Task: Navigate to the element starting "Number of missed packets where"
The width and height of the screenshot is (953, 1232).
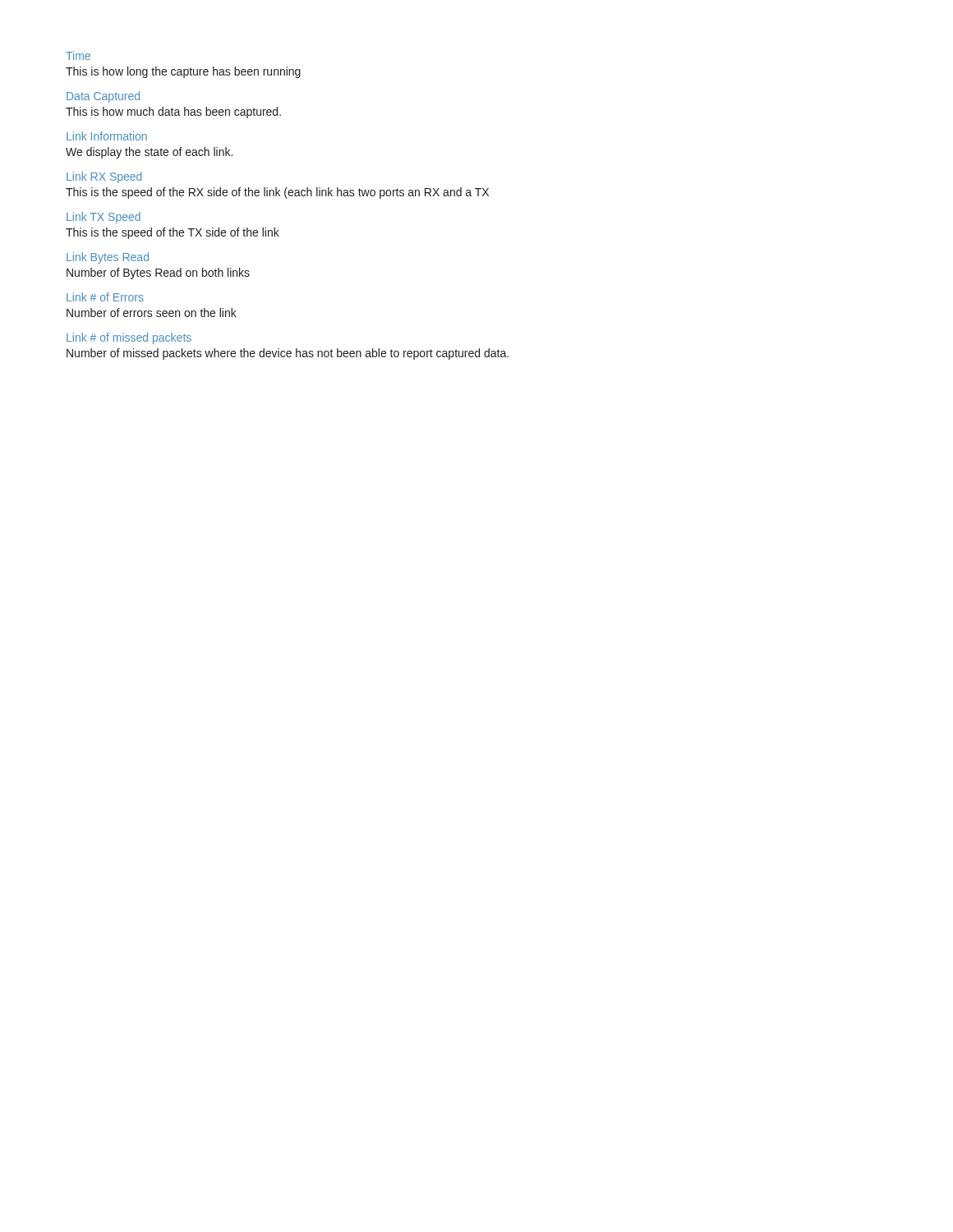Action: 288,353
